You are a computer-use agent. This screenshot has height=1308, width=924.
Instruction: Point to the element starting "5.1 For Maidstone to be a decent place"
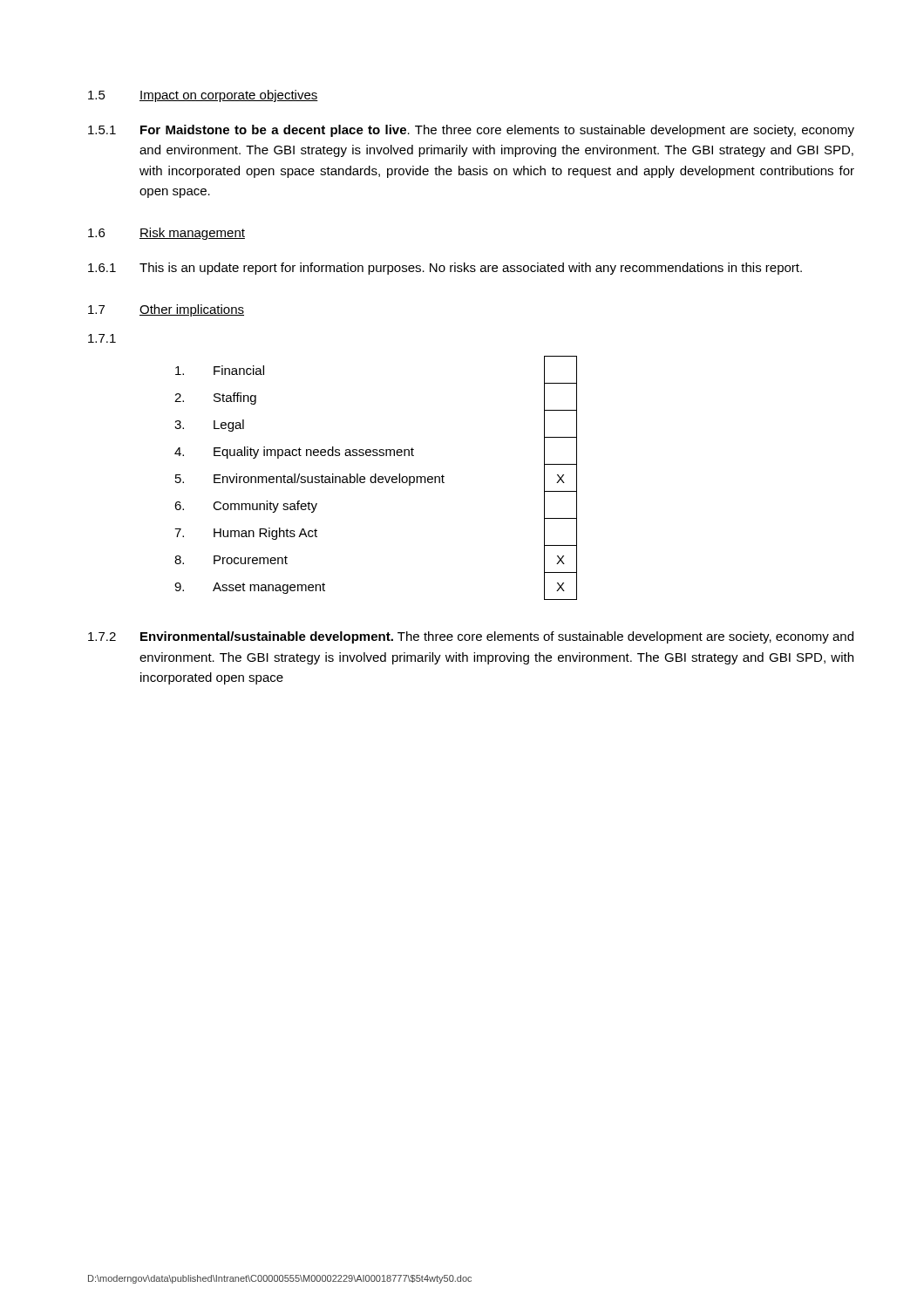pos(471,160)
